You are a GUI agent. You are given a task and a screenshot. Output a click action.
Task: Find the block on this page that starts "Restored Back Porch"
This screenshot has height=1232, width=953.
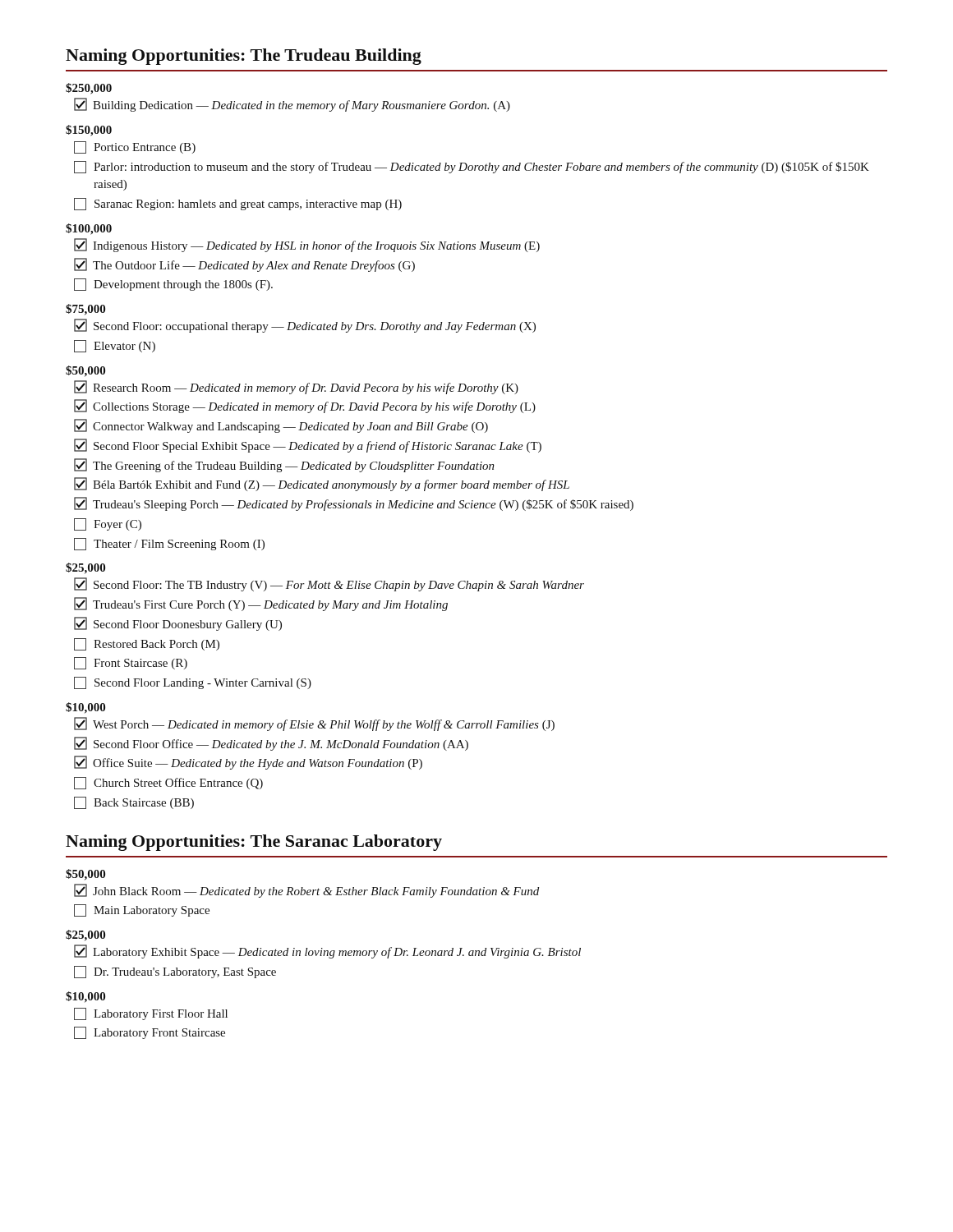(x=147, y=644)
